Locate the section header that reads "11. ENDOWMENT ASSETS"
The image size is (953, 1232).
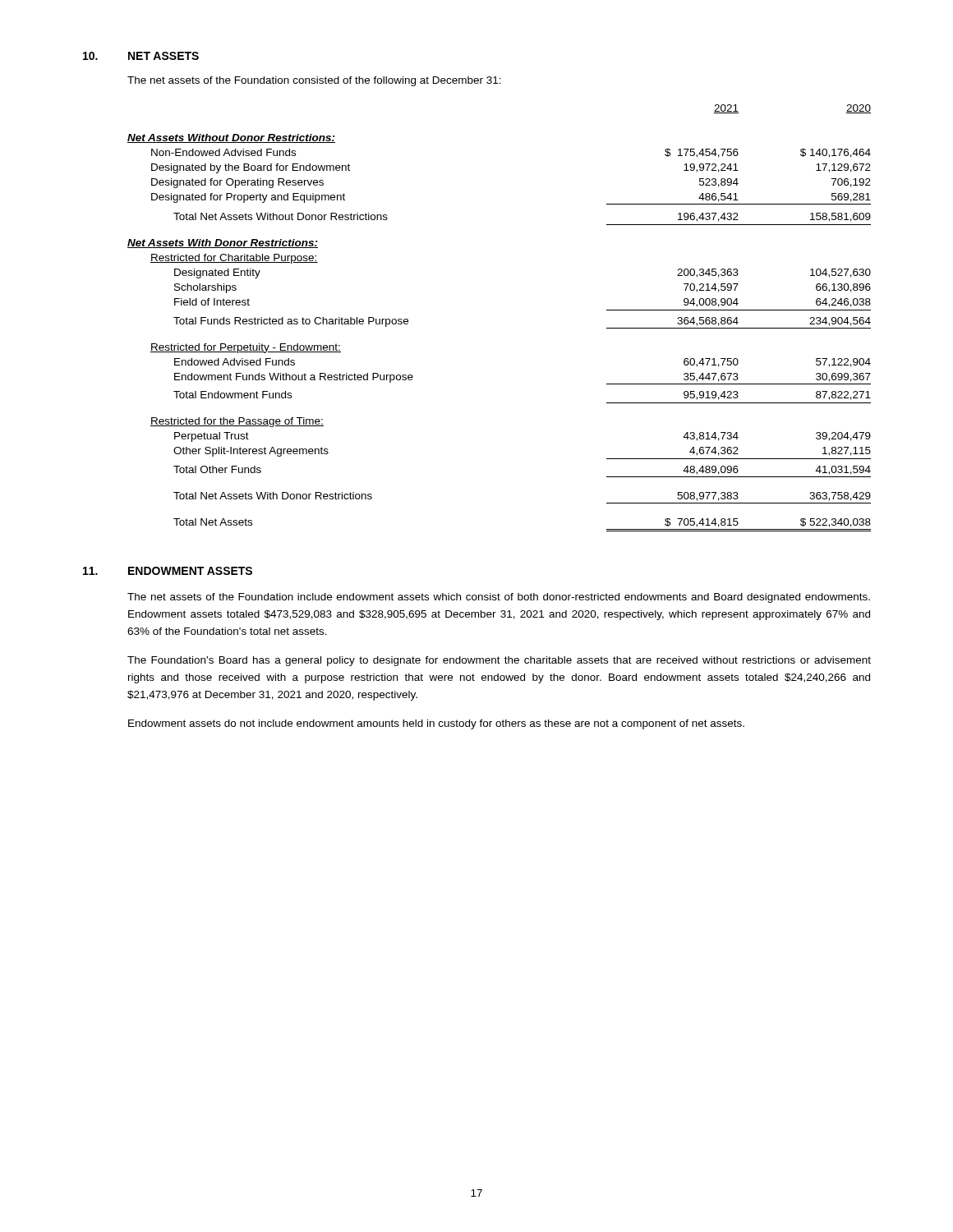click(167, 571)
